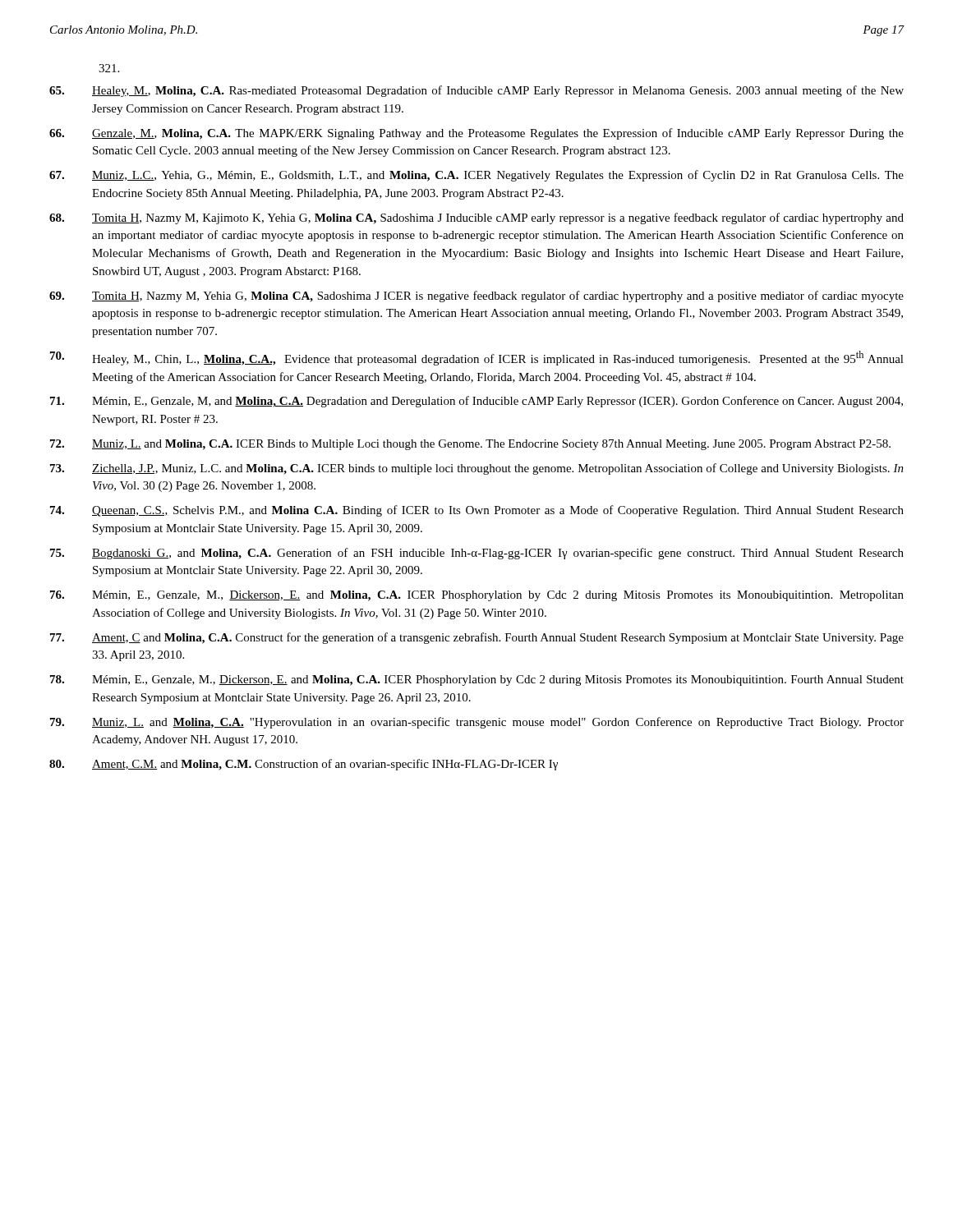Locate the list item that reads "70. Healey, M.,"
This screenshot has height=1232, width=953.
476,367
